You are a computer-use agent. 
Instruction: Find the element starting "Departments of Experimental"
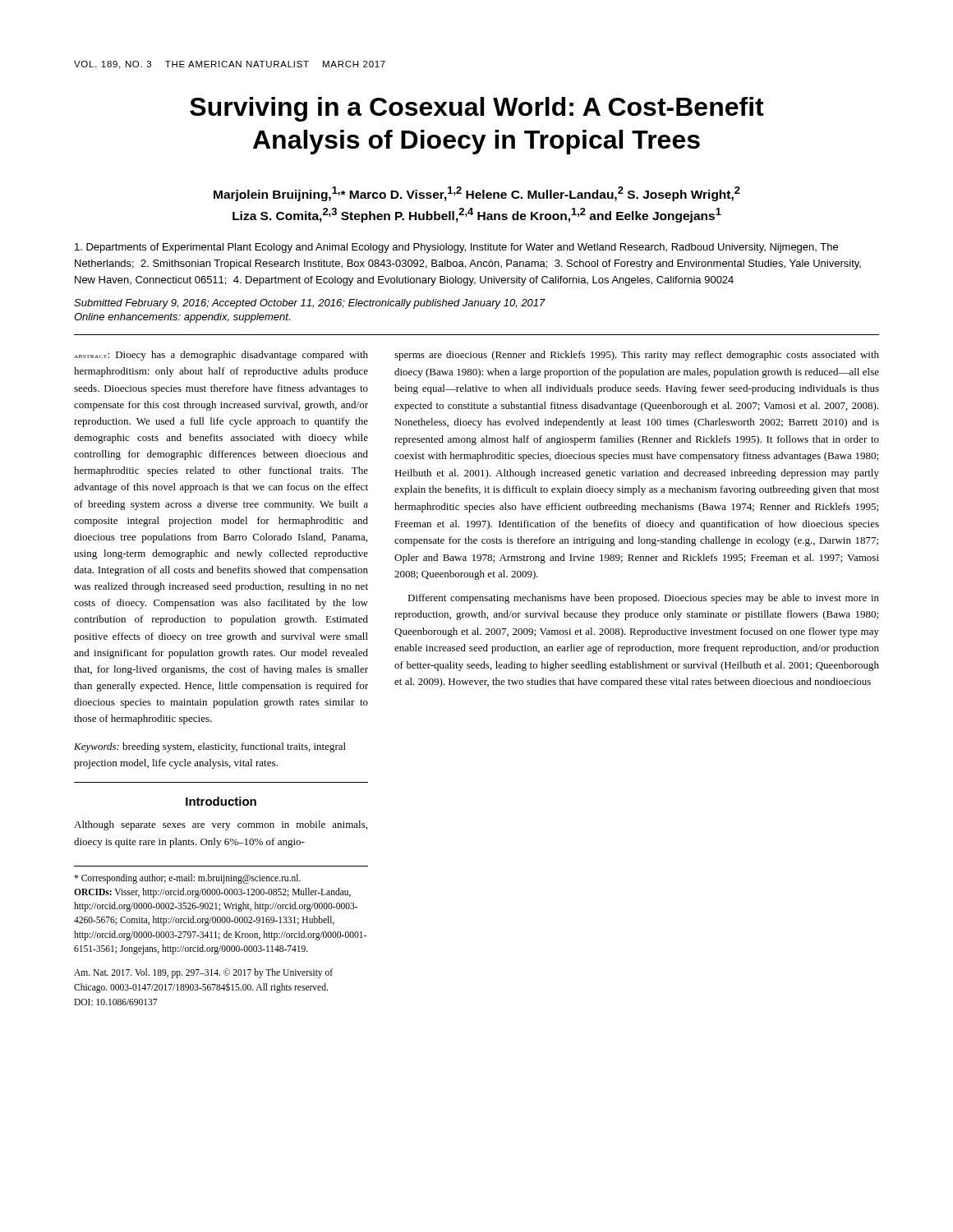(x=468, y=263)
